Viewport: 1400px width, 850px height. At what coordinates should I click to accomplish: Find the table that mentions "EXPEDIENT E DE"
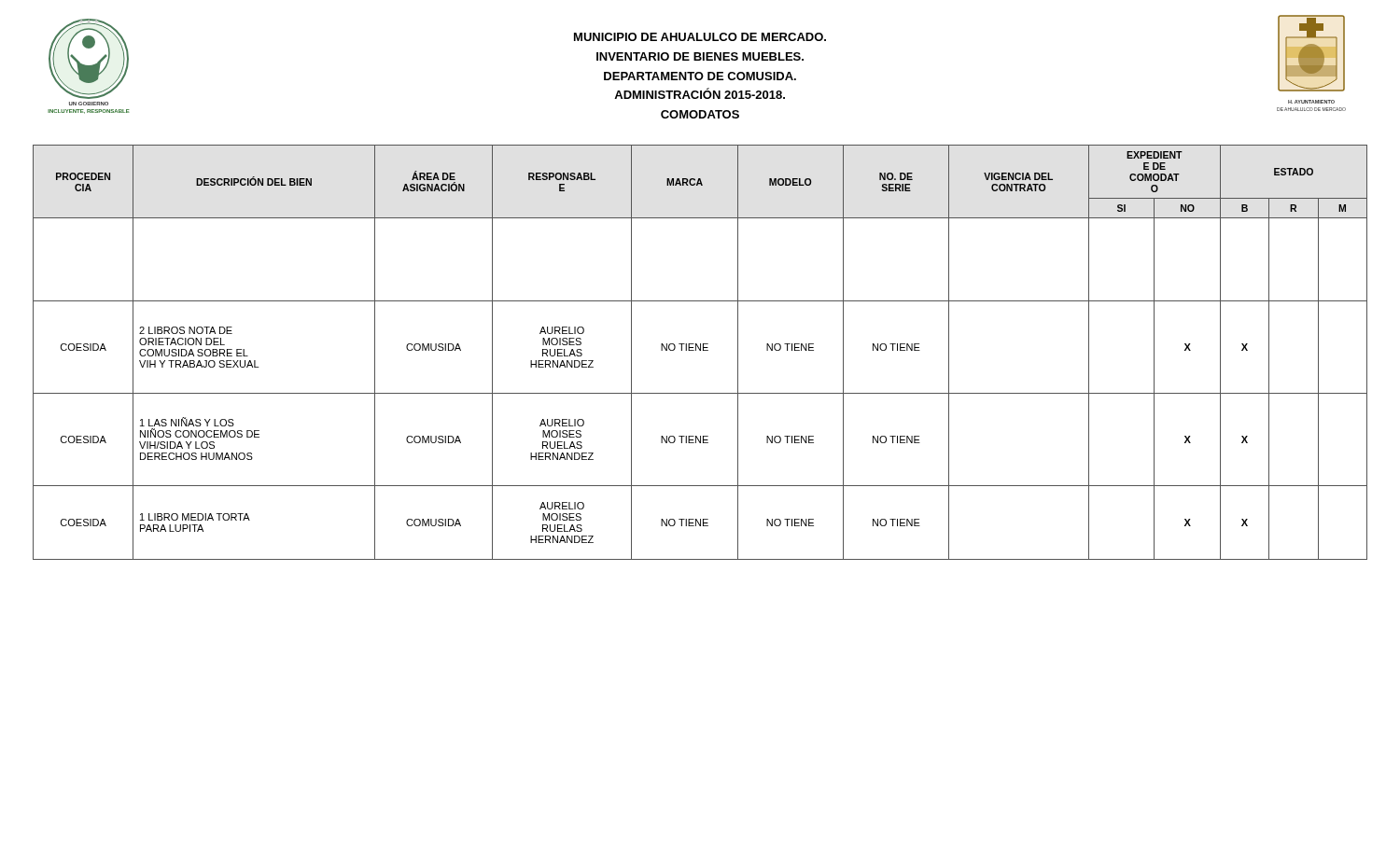[700, 352]
